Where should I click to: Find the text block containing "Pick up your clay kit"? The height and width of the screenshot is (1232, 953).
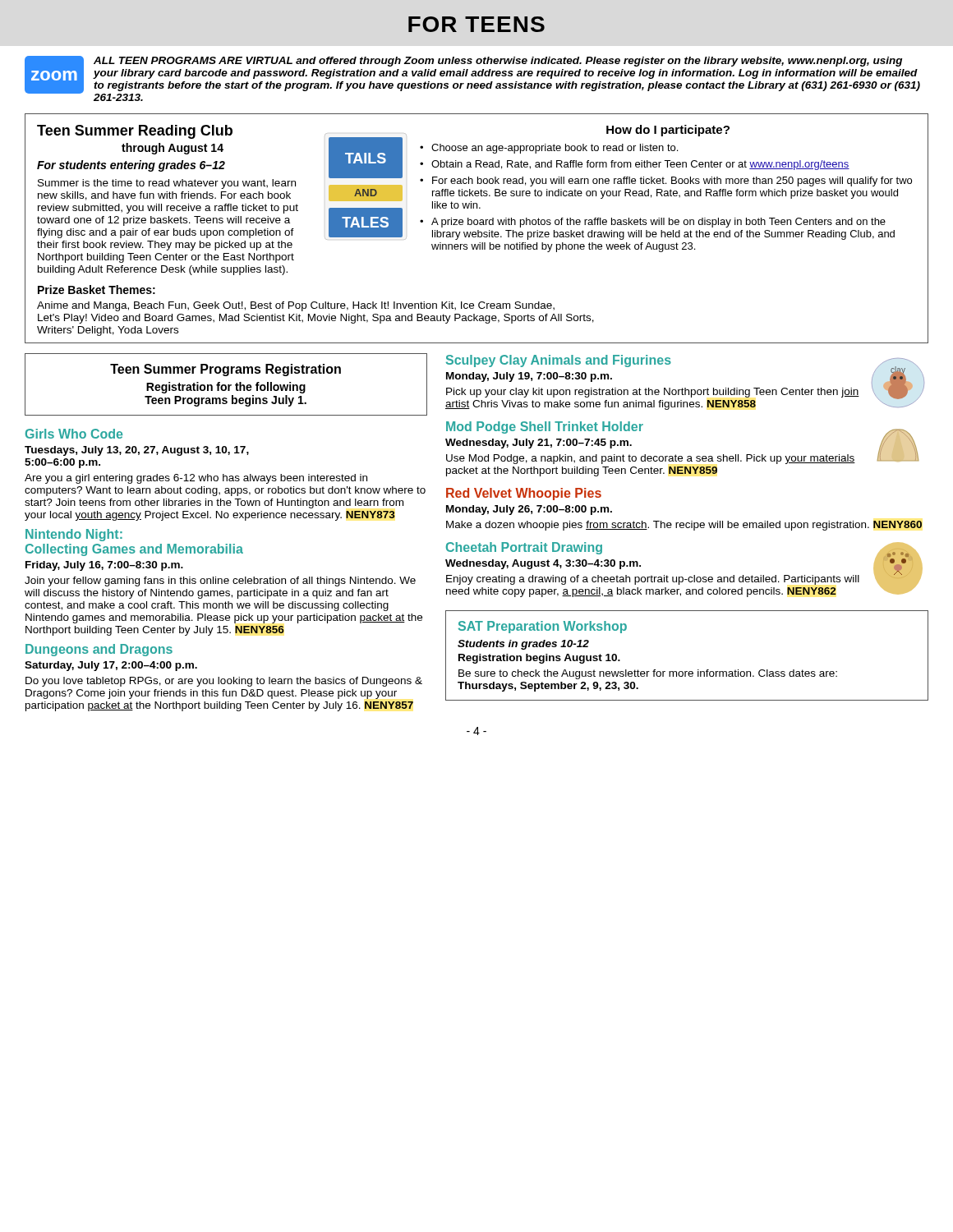(652, 398)
